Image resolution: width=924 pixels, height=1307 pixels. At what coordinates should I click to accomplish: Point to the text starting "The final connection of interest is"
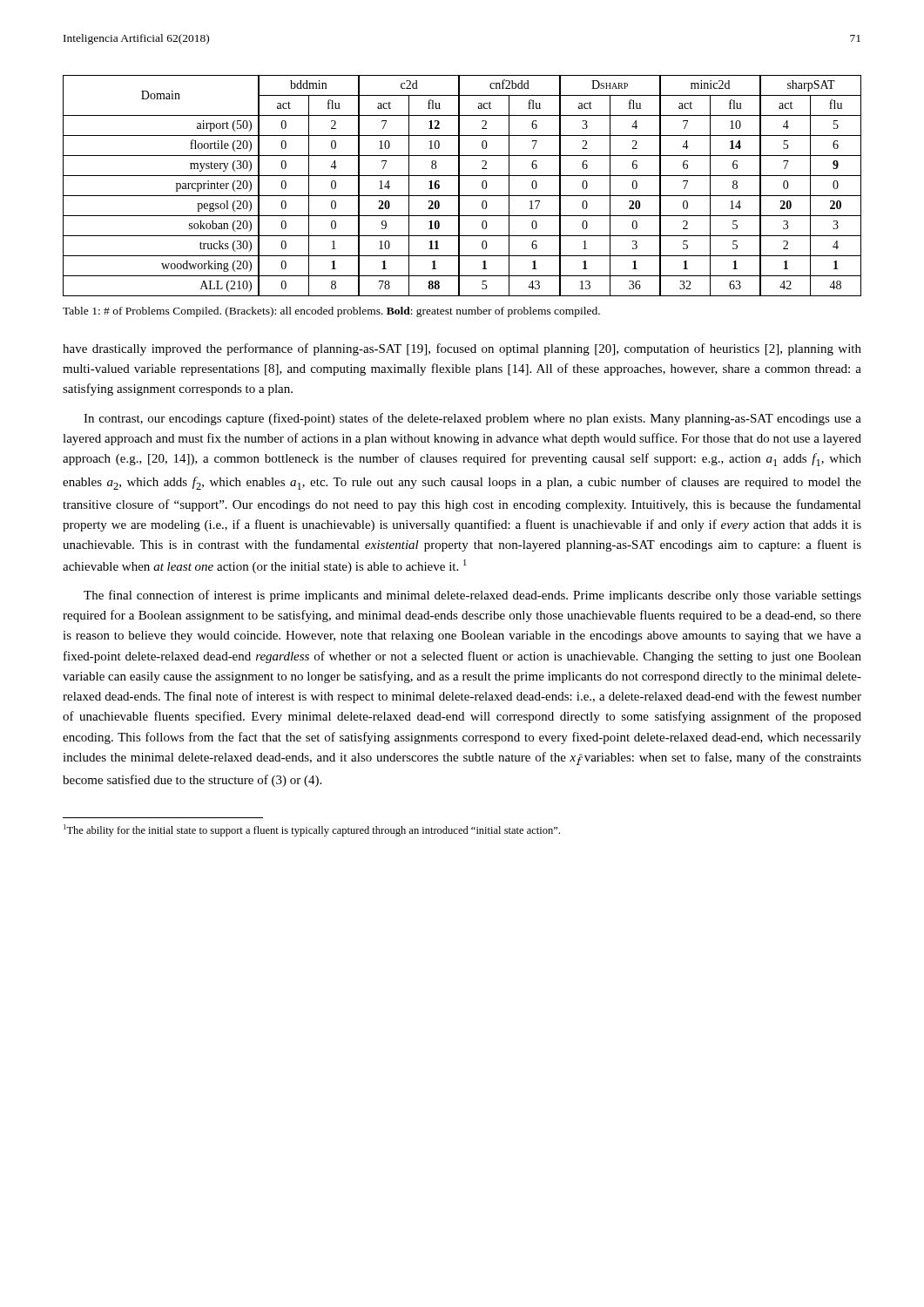(462, 688)
